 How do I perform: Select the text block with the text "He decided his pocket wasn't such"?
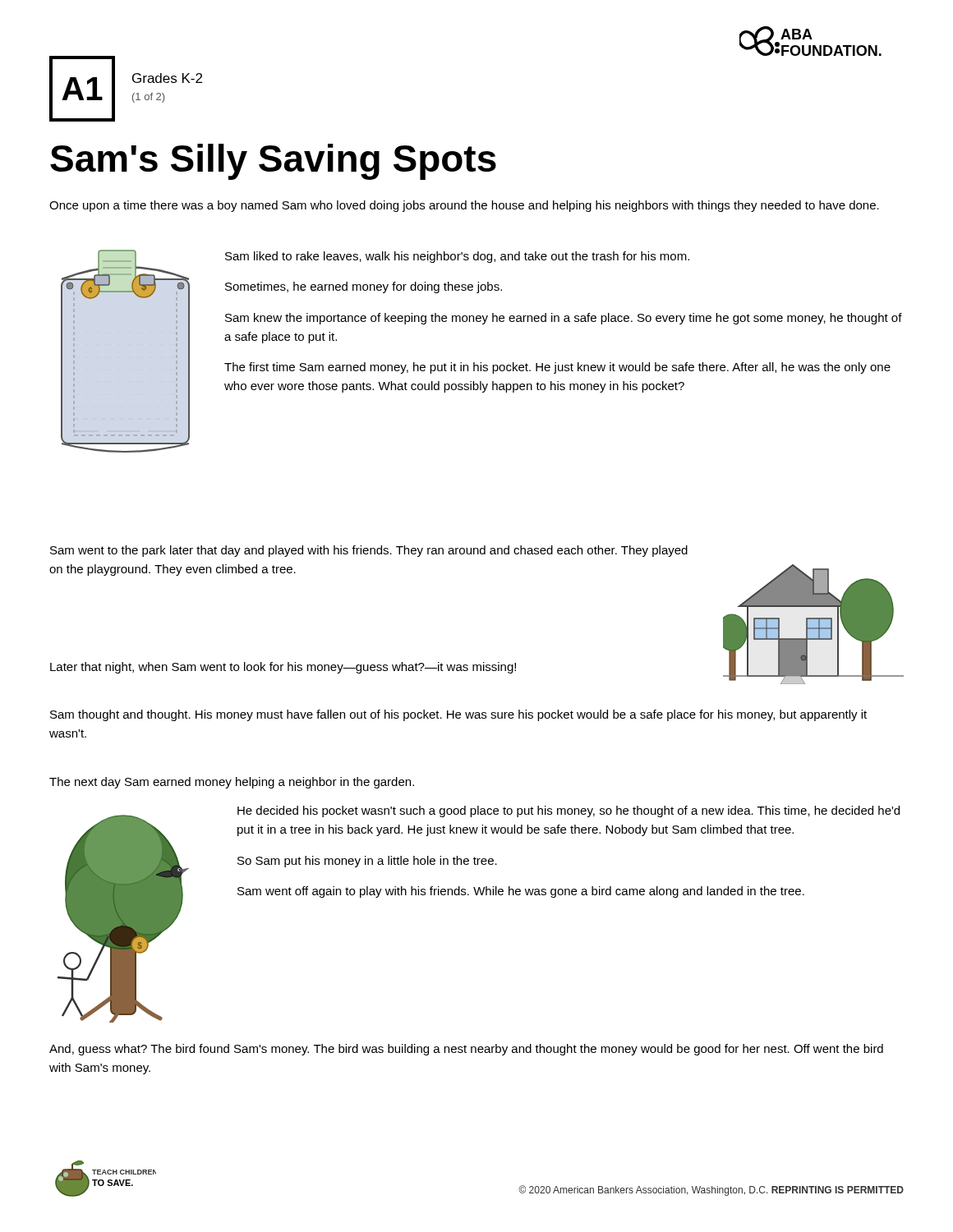[569, 811]
